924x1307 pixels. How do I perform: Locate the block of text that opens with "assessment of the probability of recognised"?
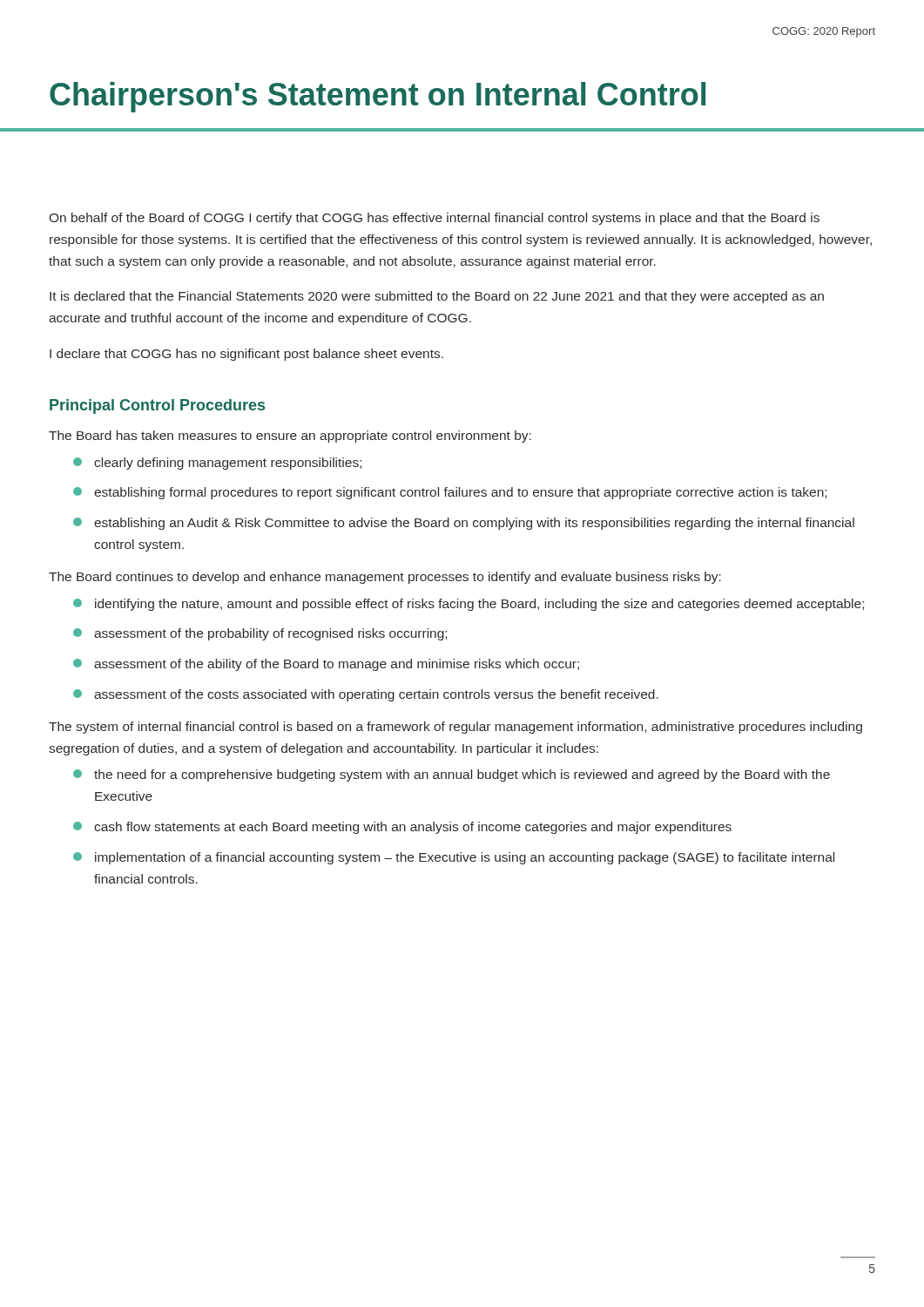260,634
